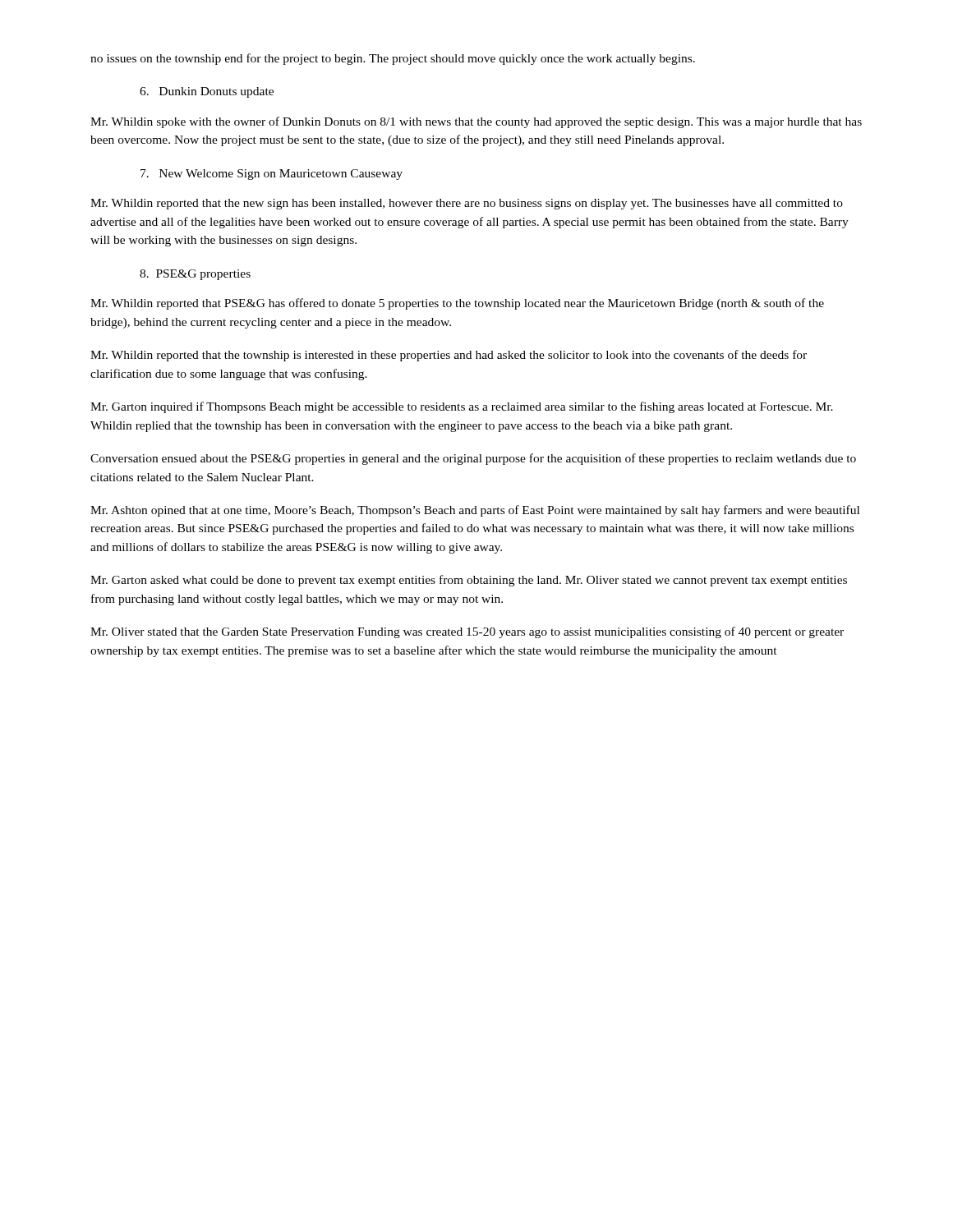Find the region starting "Mr. Garton inquired"
Image resolution: width=953 pixels, height=1232 pixels.
pos(462,415)
